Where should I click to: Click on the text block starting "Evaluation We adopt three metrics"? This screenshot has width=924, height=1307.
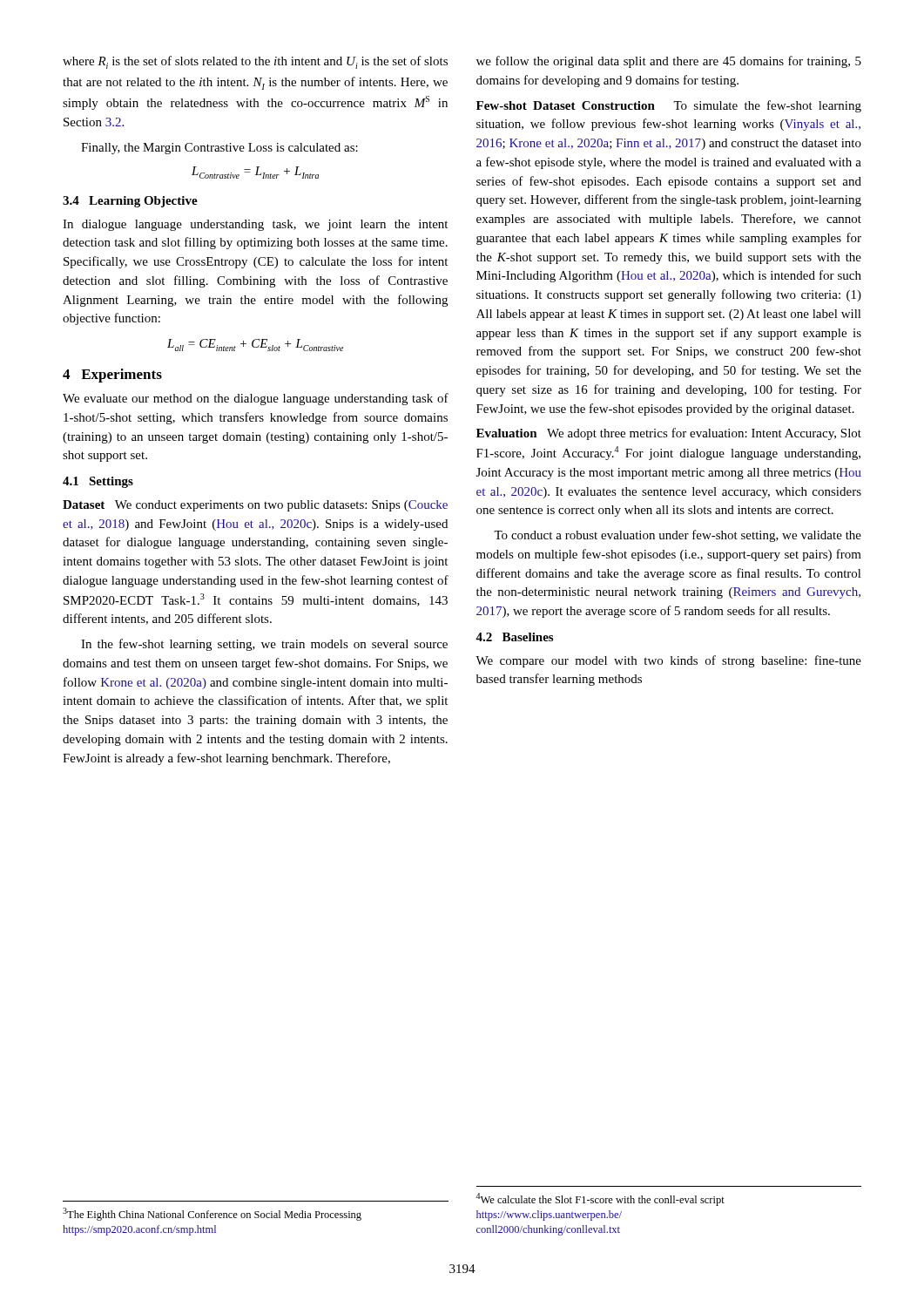669,472
